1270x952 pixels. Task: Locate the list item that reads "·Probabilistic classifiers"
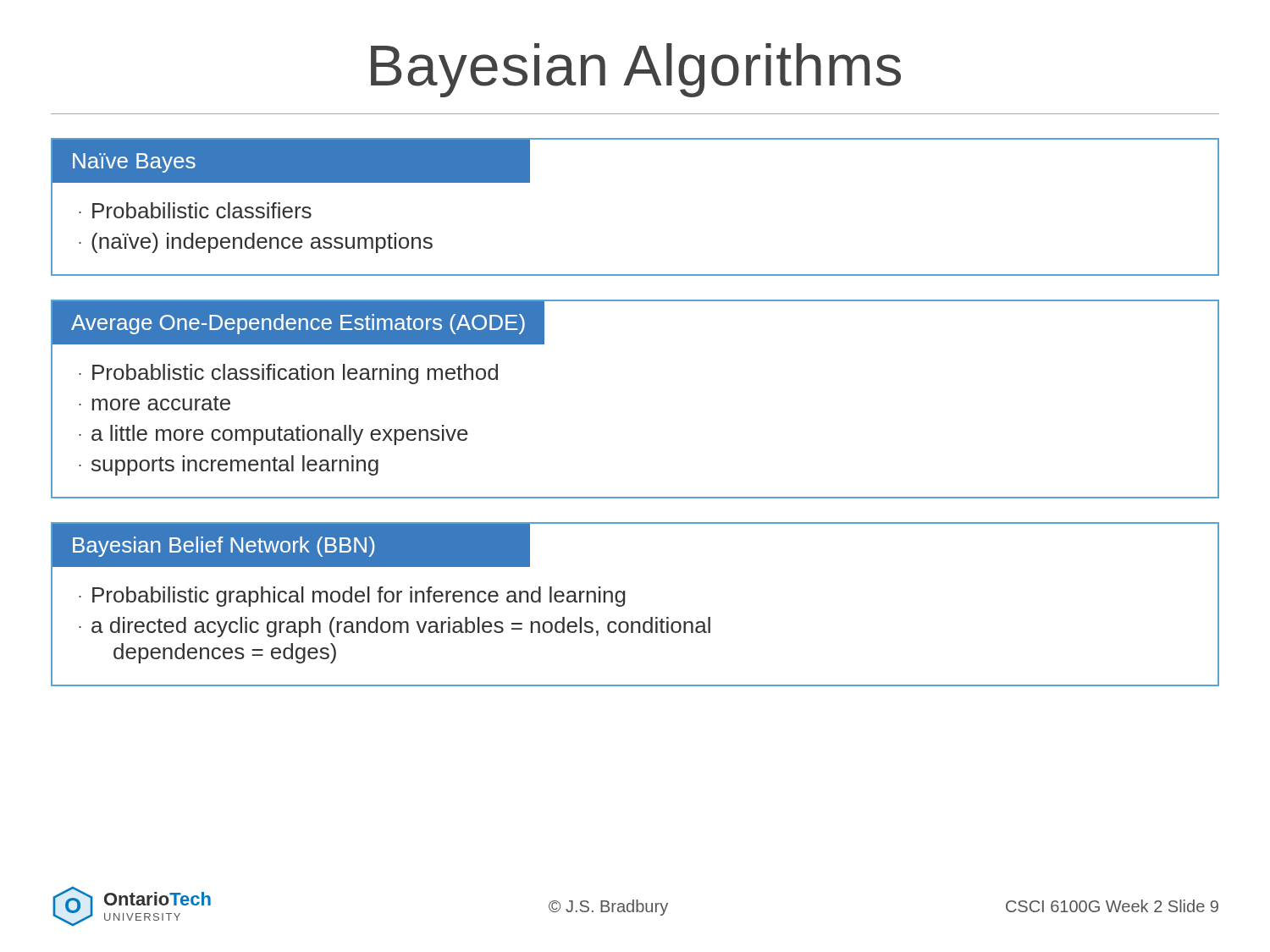195,211
